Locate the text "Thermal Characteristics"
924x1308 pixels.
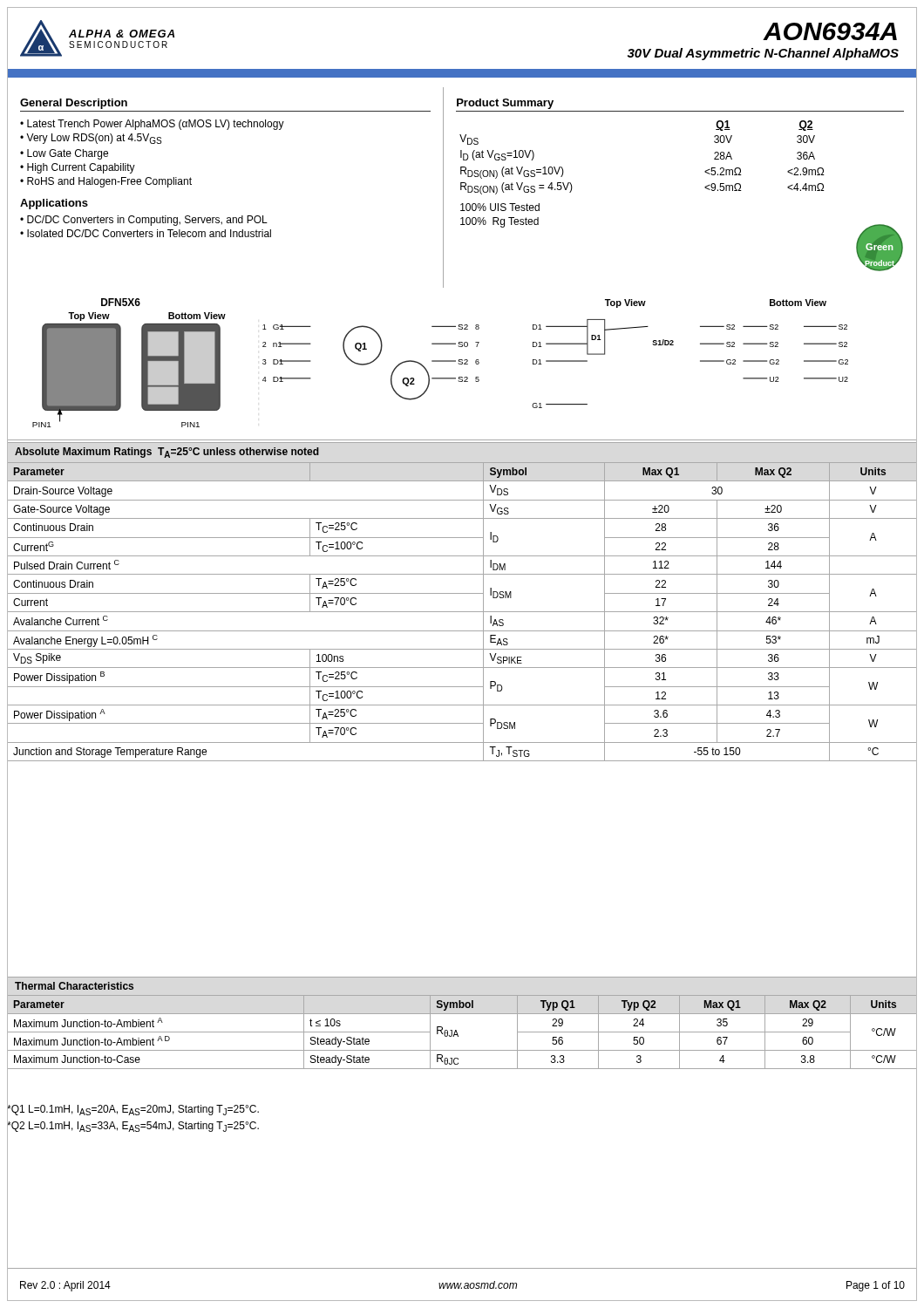(x=74, y=986)
